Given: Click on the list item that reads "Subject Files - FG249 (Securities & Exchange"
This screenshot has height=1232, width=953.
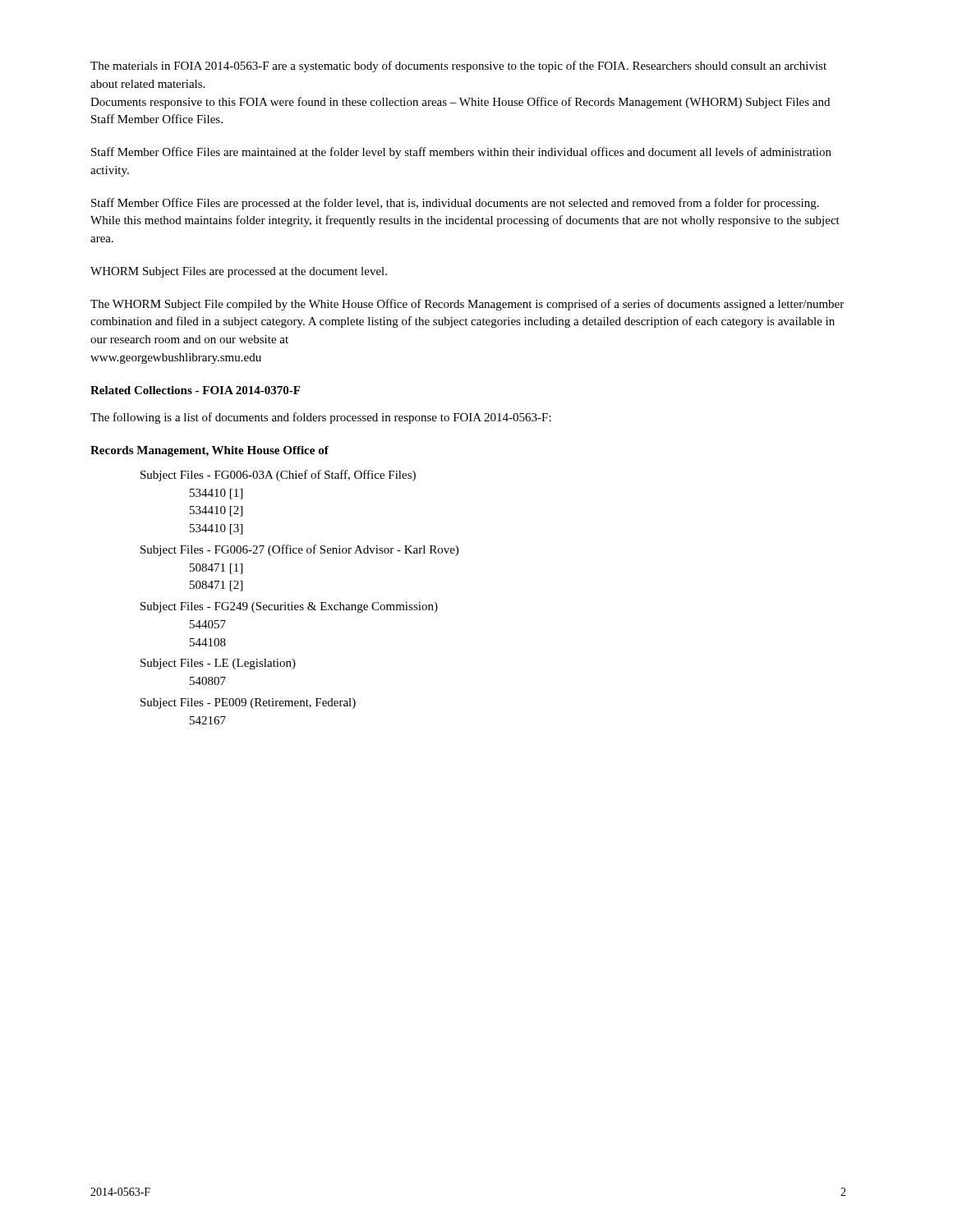Looking at the screenshot, I should tap(289, 606).
